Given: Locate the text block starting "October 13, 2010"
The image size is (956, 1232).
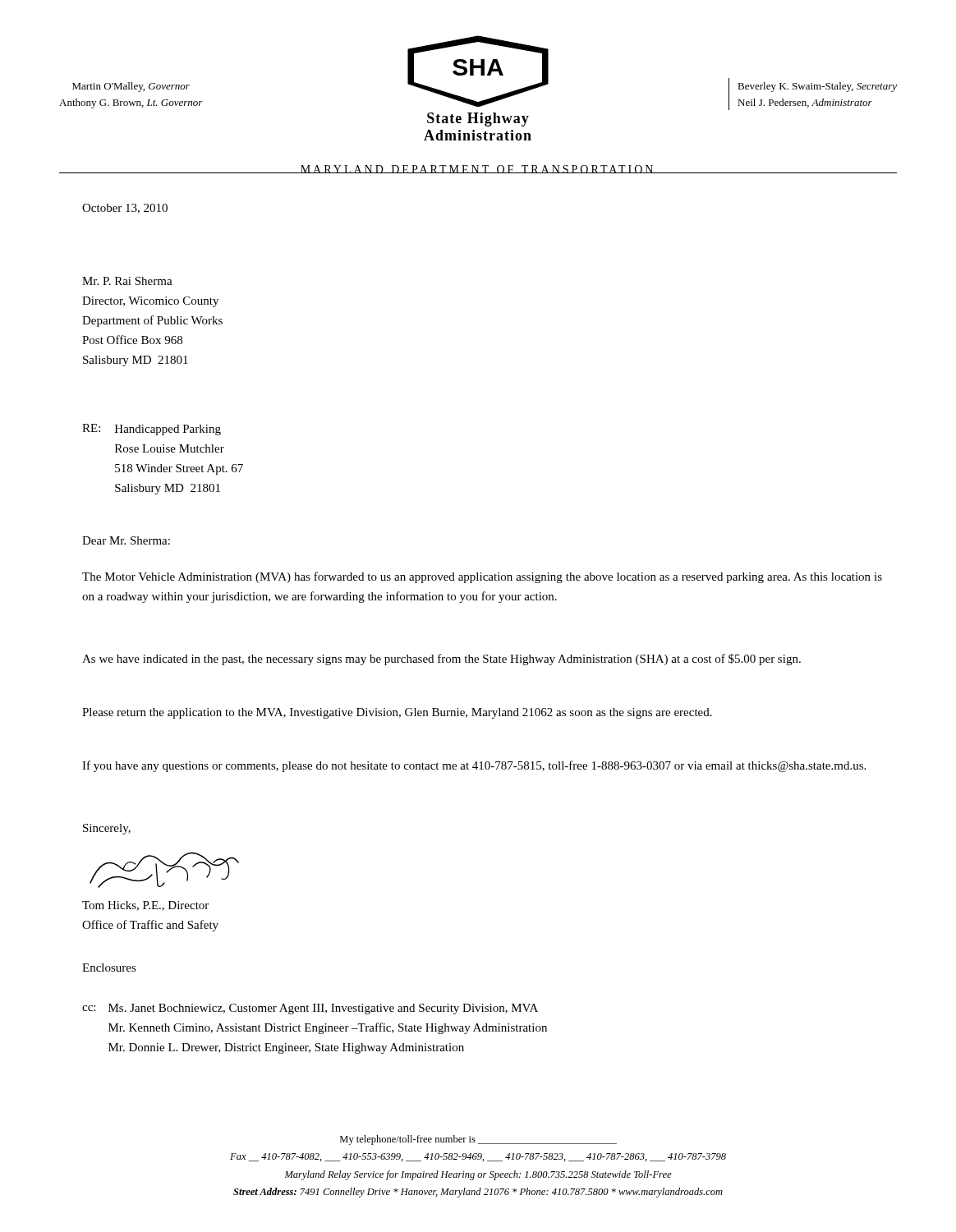Looking at the screenshot, I should click(125, 208).
